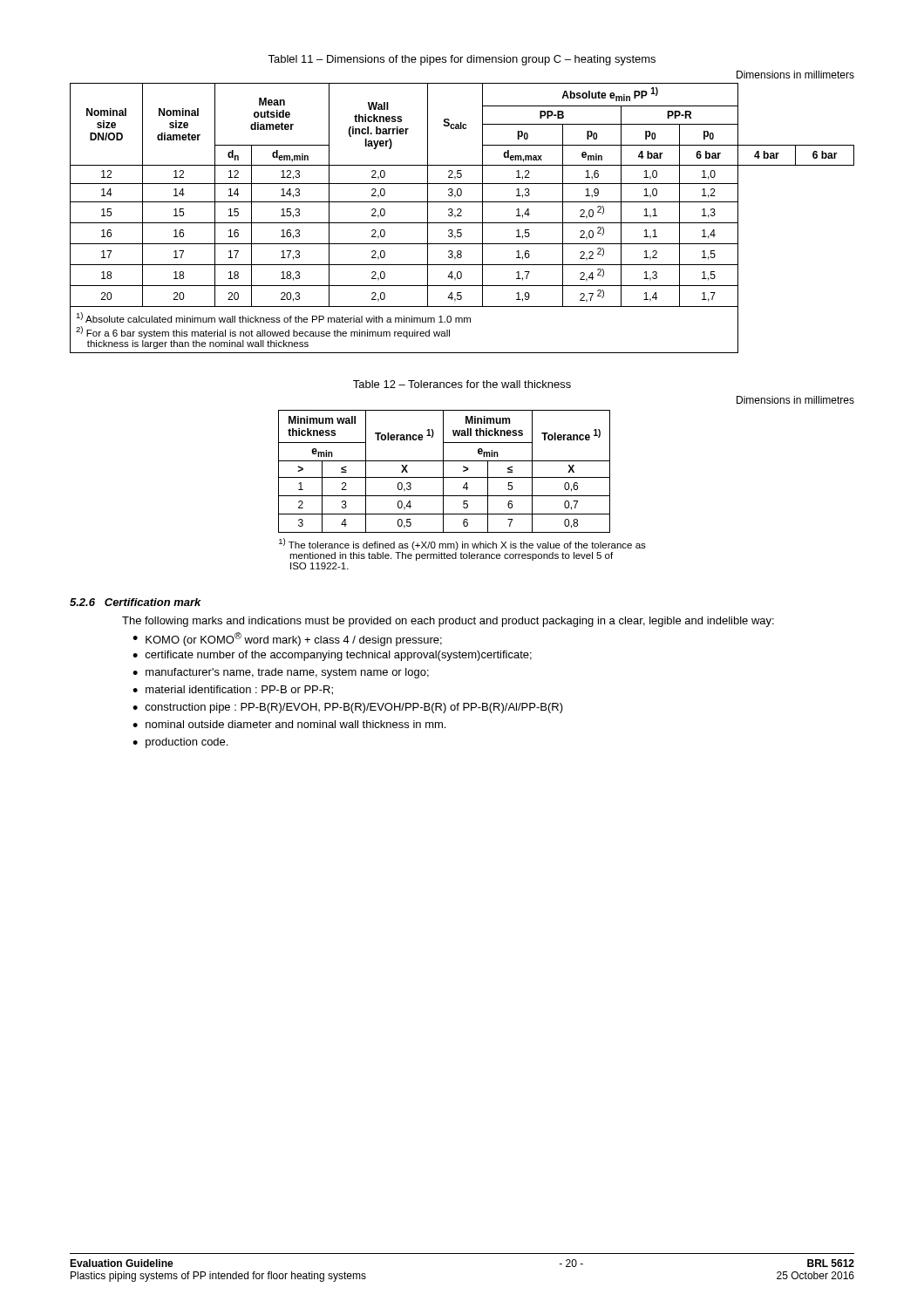Select the table that reads "6 bar"
The image size is (924, 1308).
coord(462,218)
